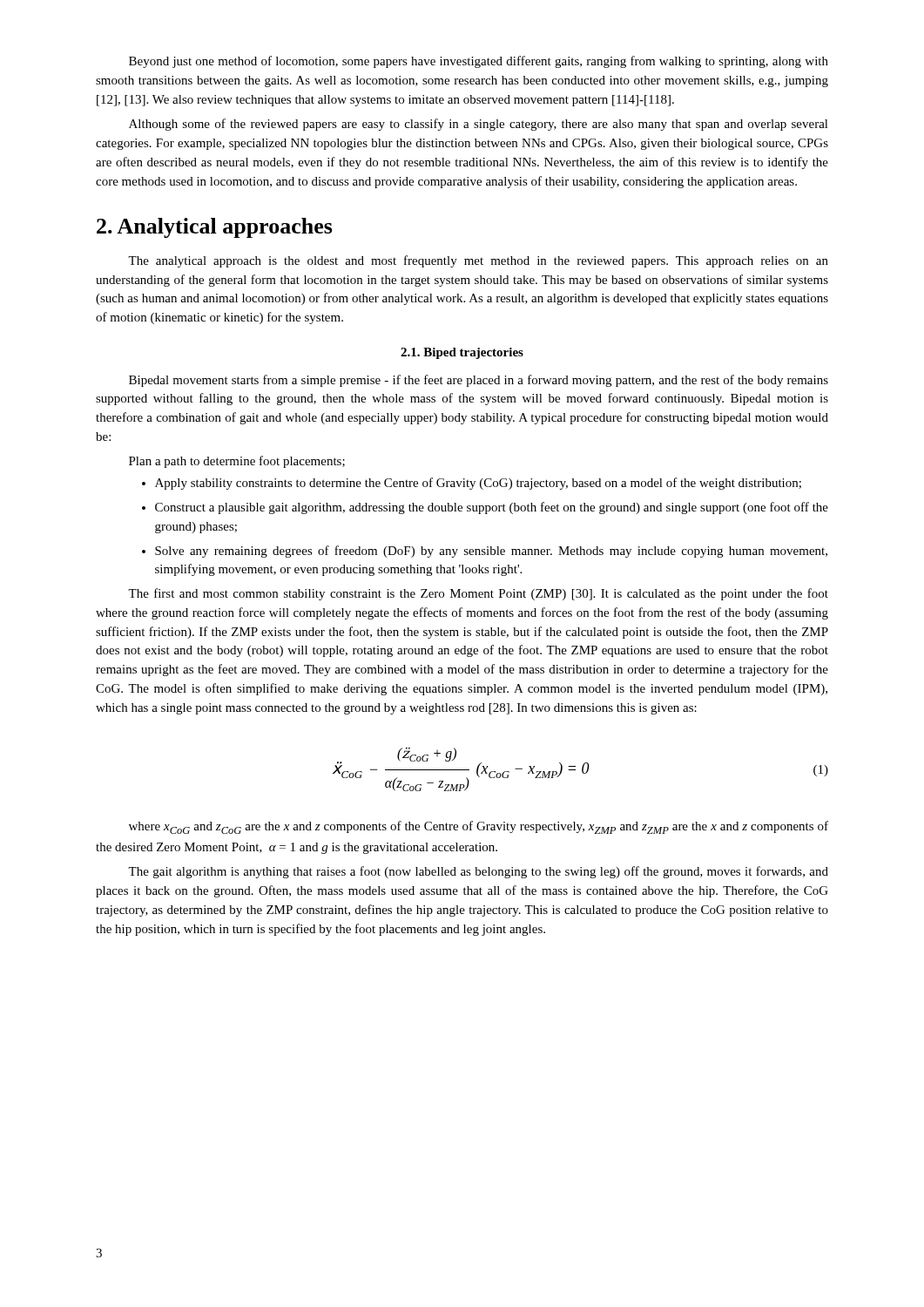
Task: Navigate to the region starting "Bipedal movement starts"
Action: click(x=462, y=409)
